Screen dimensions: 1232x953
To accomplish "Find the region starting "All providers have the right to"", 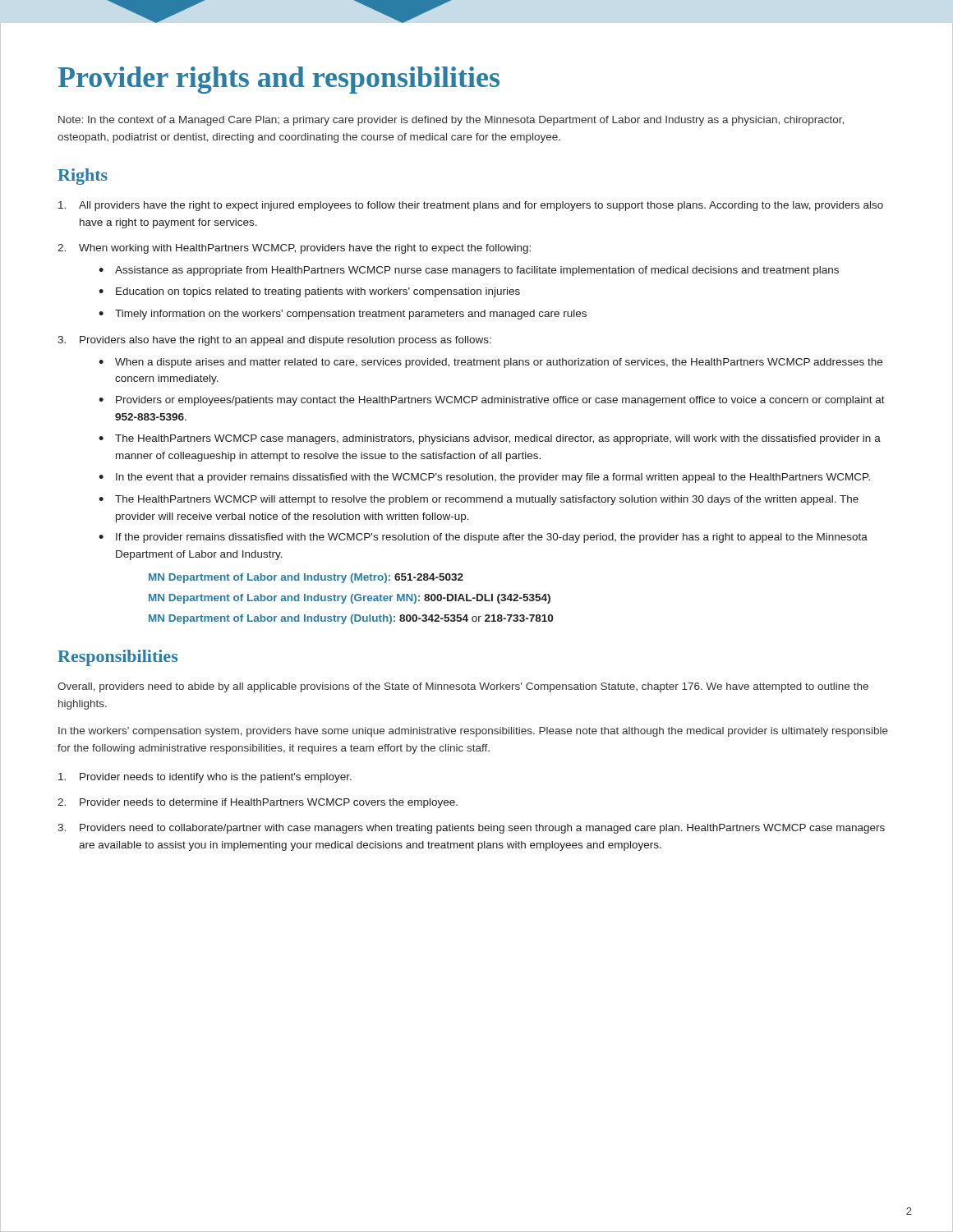I will pos(476,214).
